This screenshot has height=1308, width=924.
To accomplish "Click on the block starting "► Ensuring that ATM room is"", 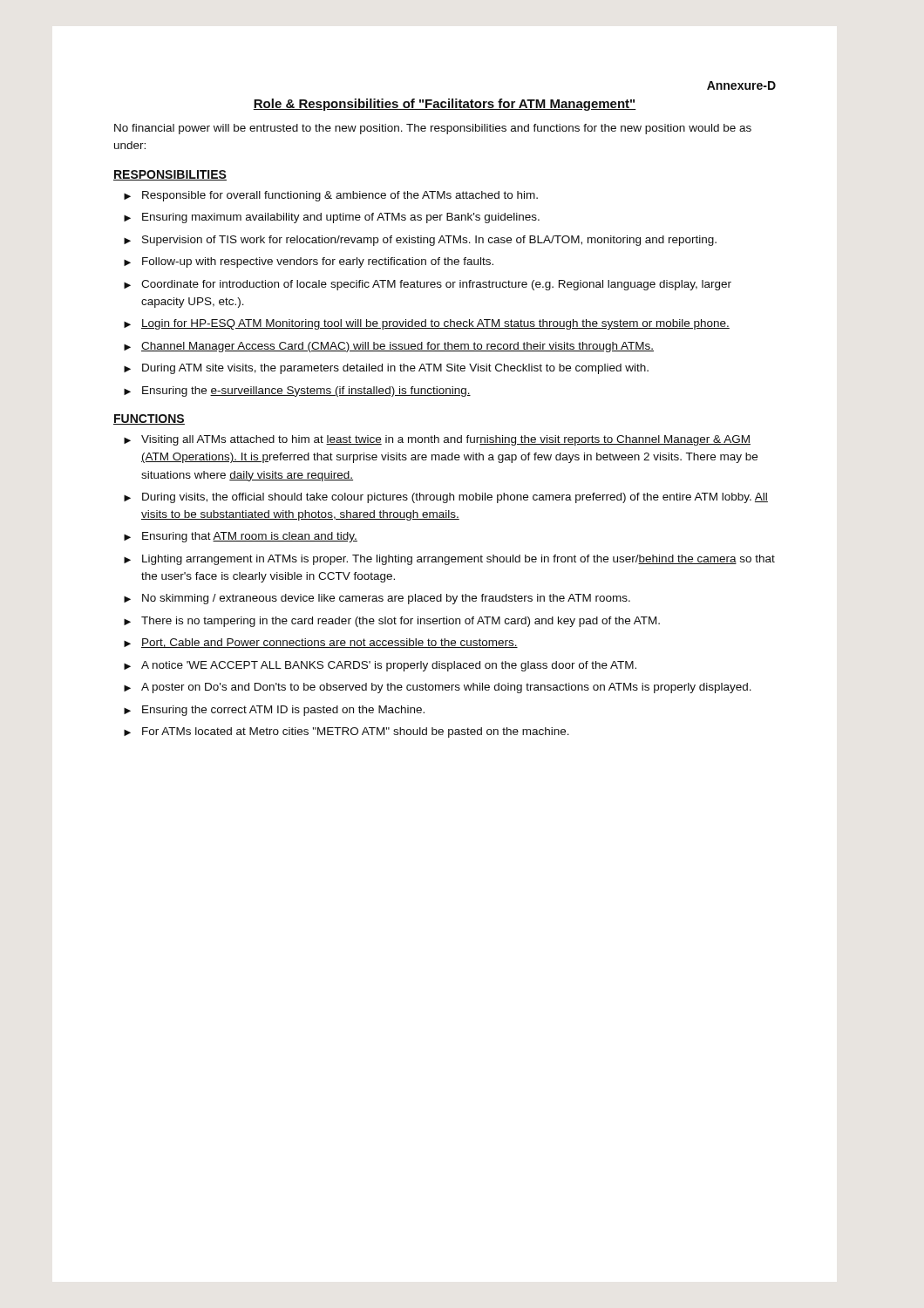I will [241, 537].
